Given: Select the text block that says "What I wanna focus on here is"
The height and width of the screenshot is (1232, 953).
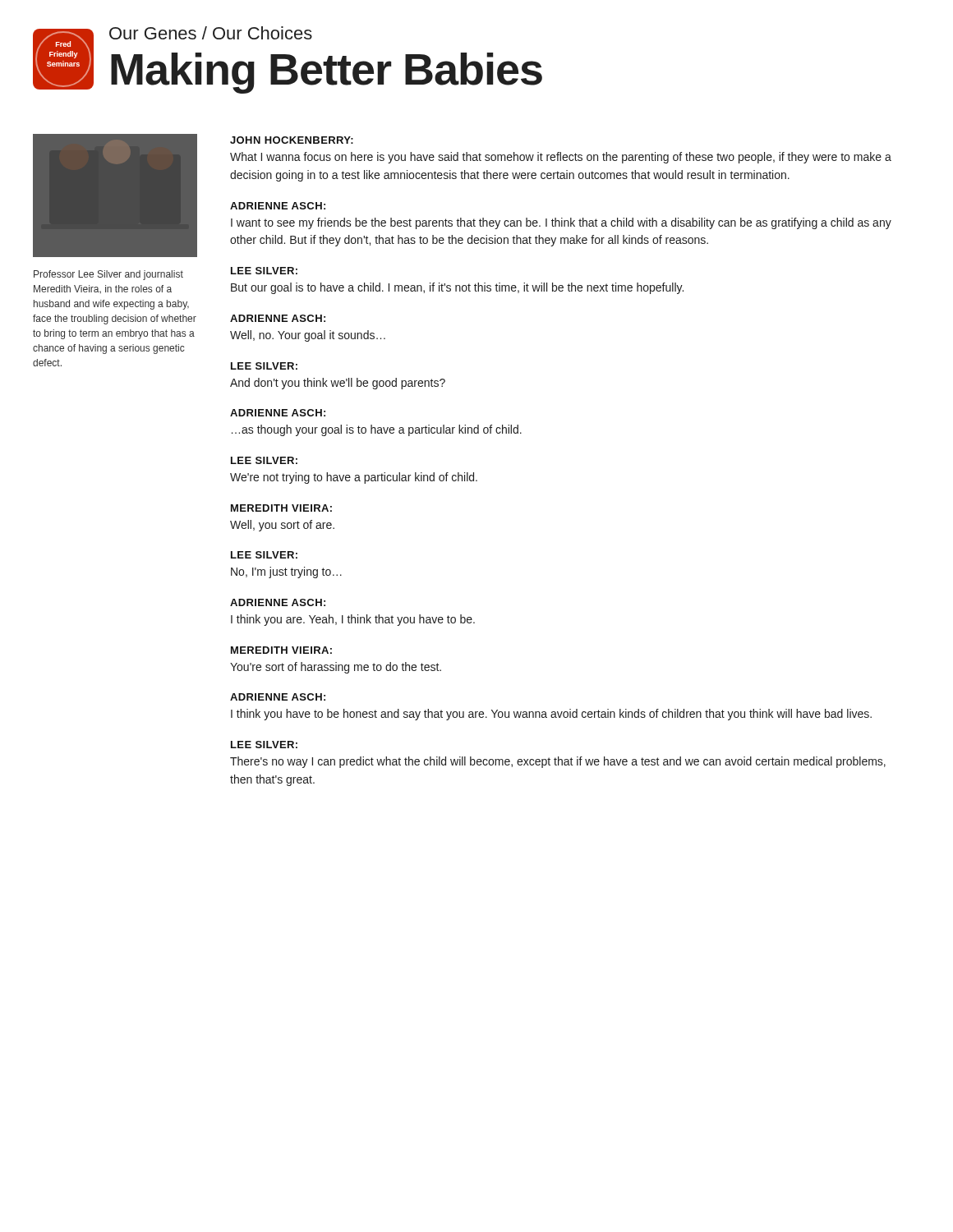Looking at the screenshot, I should point(561,166).
